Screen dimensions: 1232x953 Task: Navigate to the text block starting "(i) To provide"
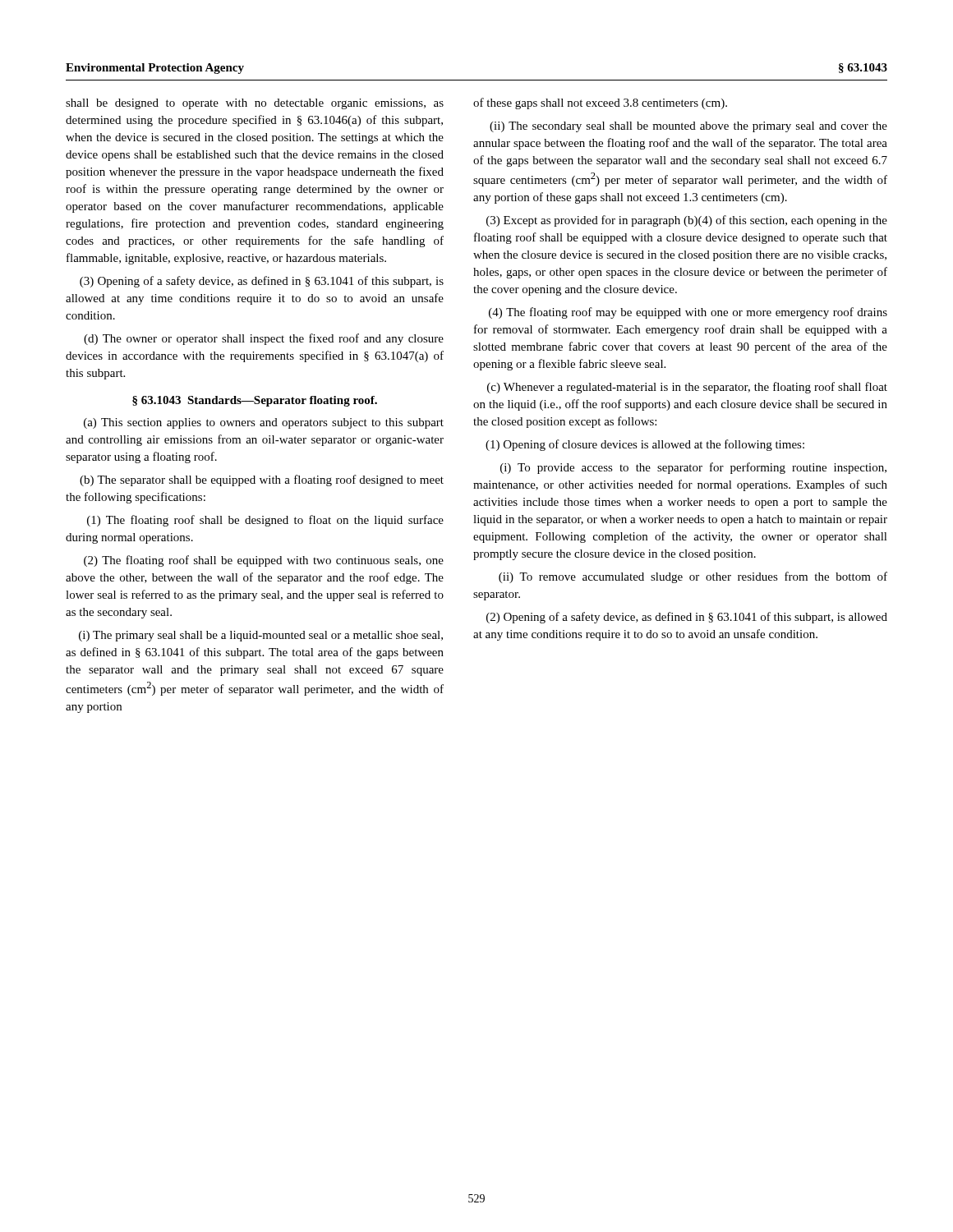[680, 511]
